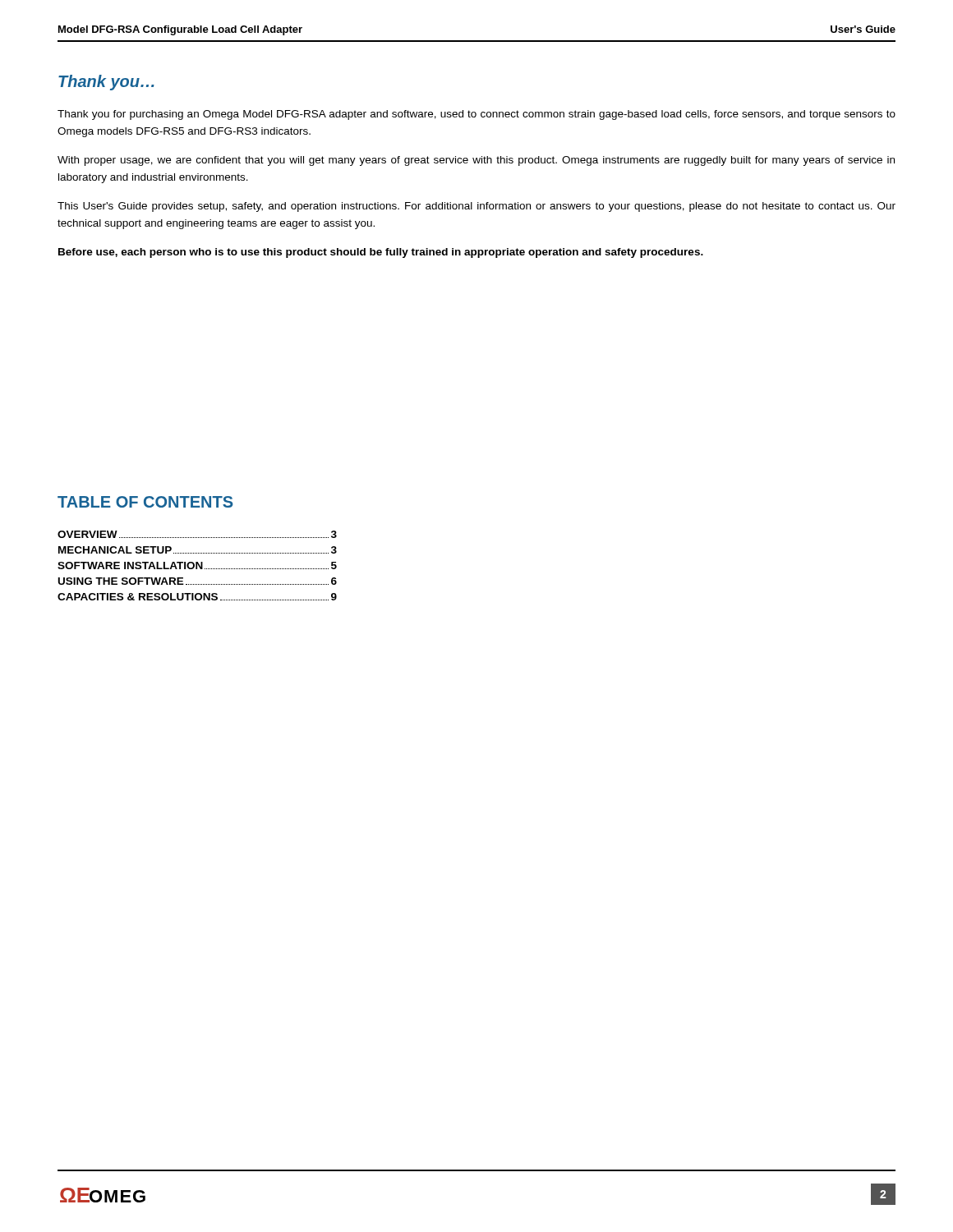
Task: Click on the text block containing "Thank you for"
Action: [x=476, y=122]
